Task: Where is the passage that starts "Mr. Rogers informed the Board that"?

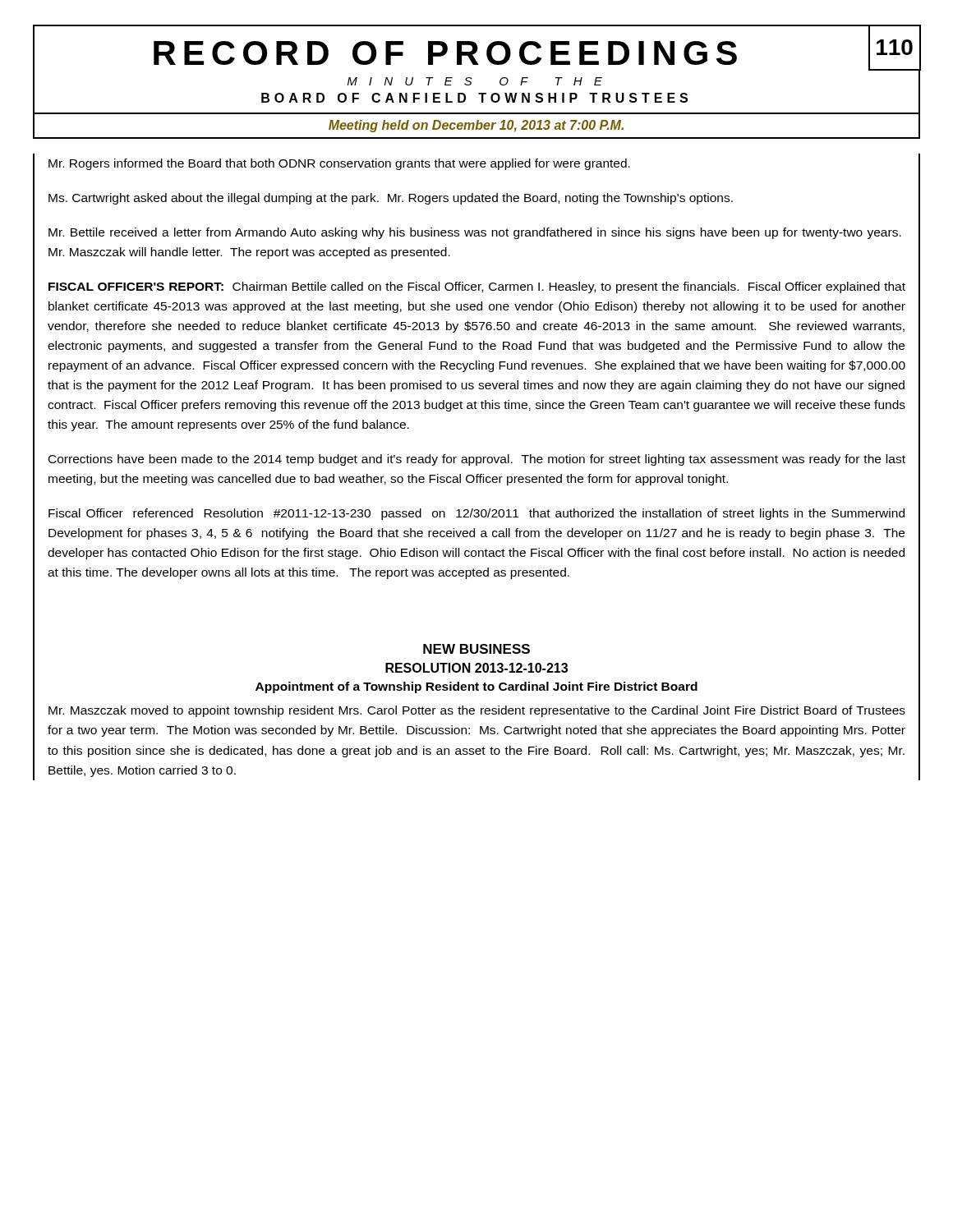Action: [339, 163]
